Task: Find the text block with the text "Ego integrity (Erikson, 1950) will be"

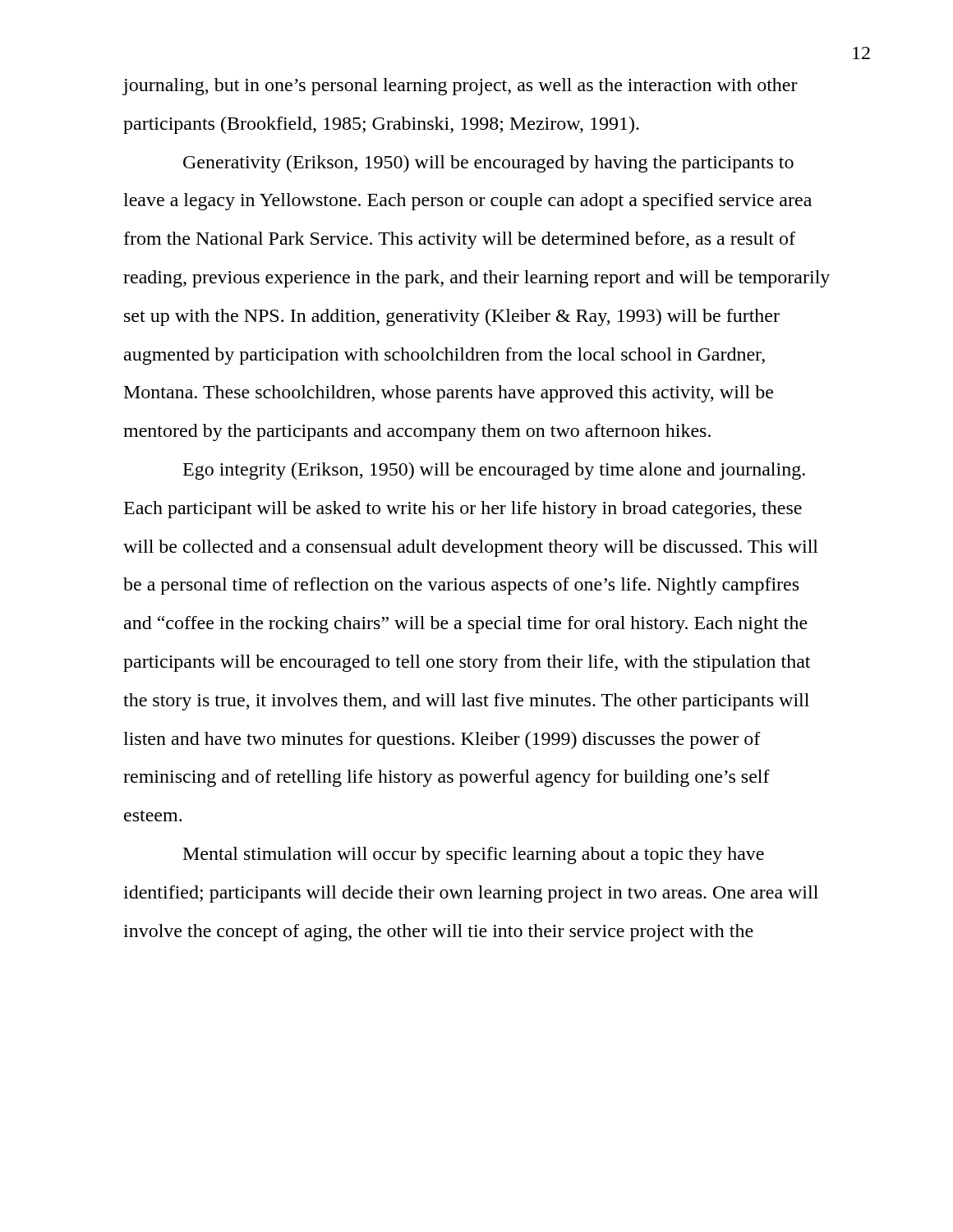Action: pyautogui.click(x=494, y=471)
